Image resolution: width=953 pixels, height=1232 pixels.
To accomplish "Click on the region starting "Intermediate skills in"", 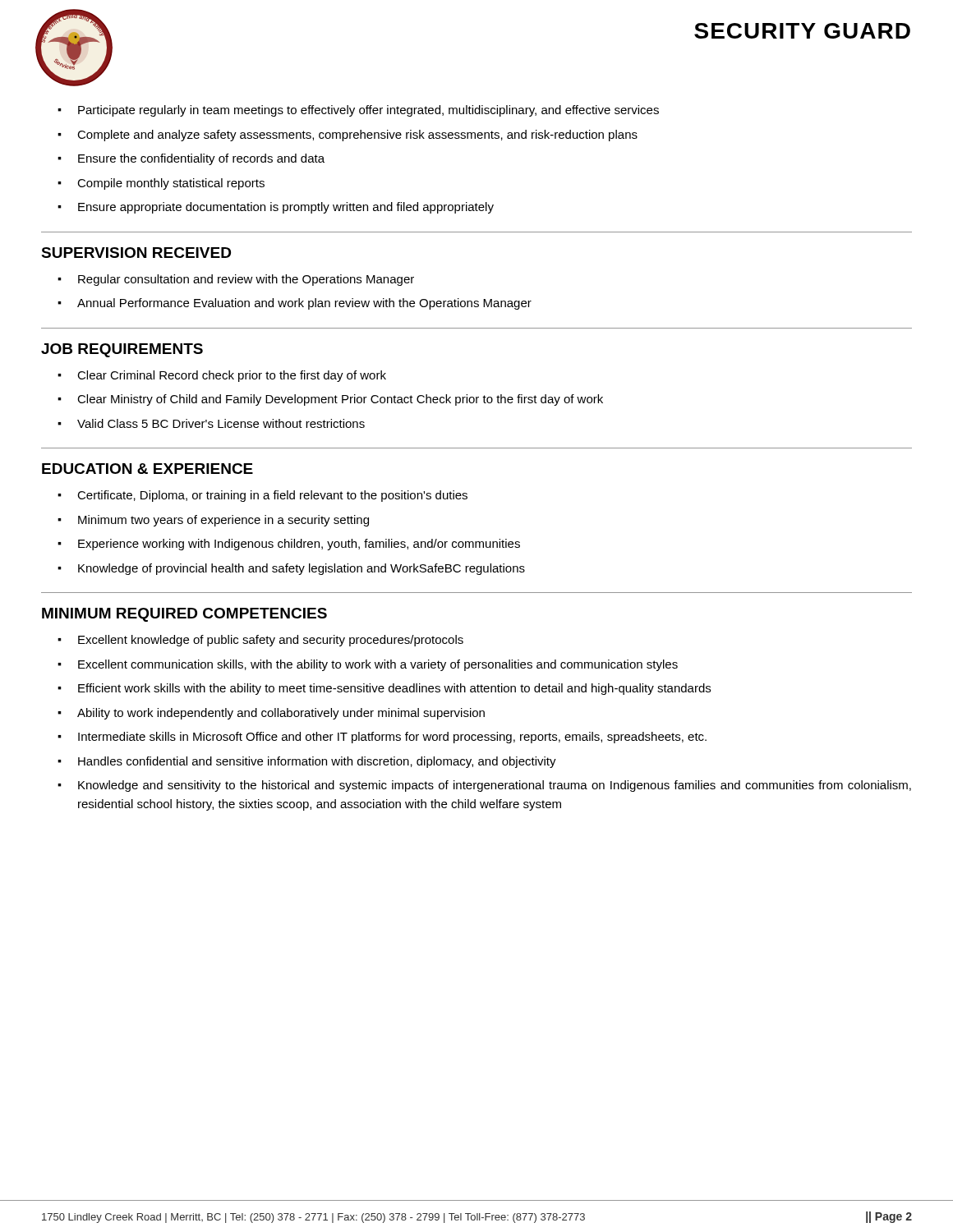I will [392, 736].
